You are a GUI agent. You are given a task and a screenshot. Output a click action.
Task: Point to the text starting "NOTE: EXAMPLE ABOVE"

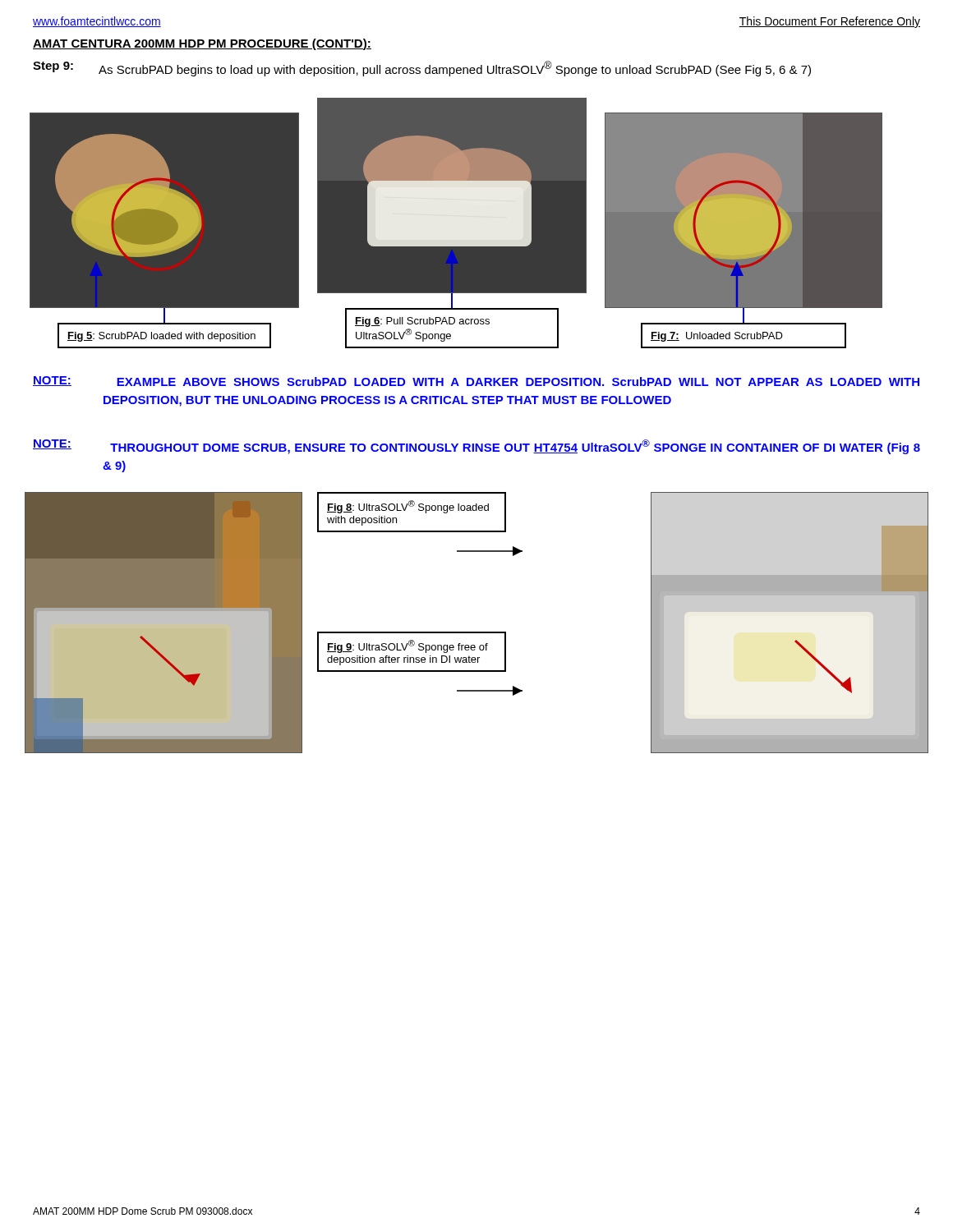[x=476, y=391]
